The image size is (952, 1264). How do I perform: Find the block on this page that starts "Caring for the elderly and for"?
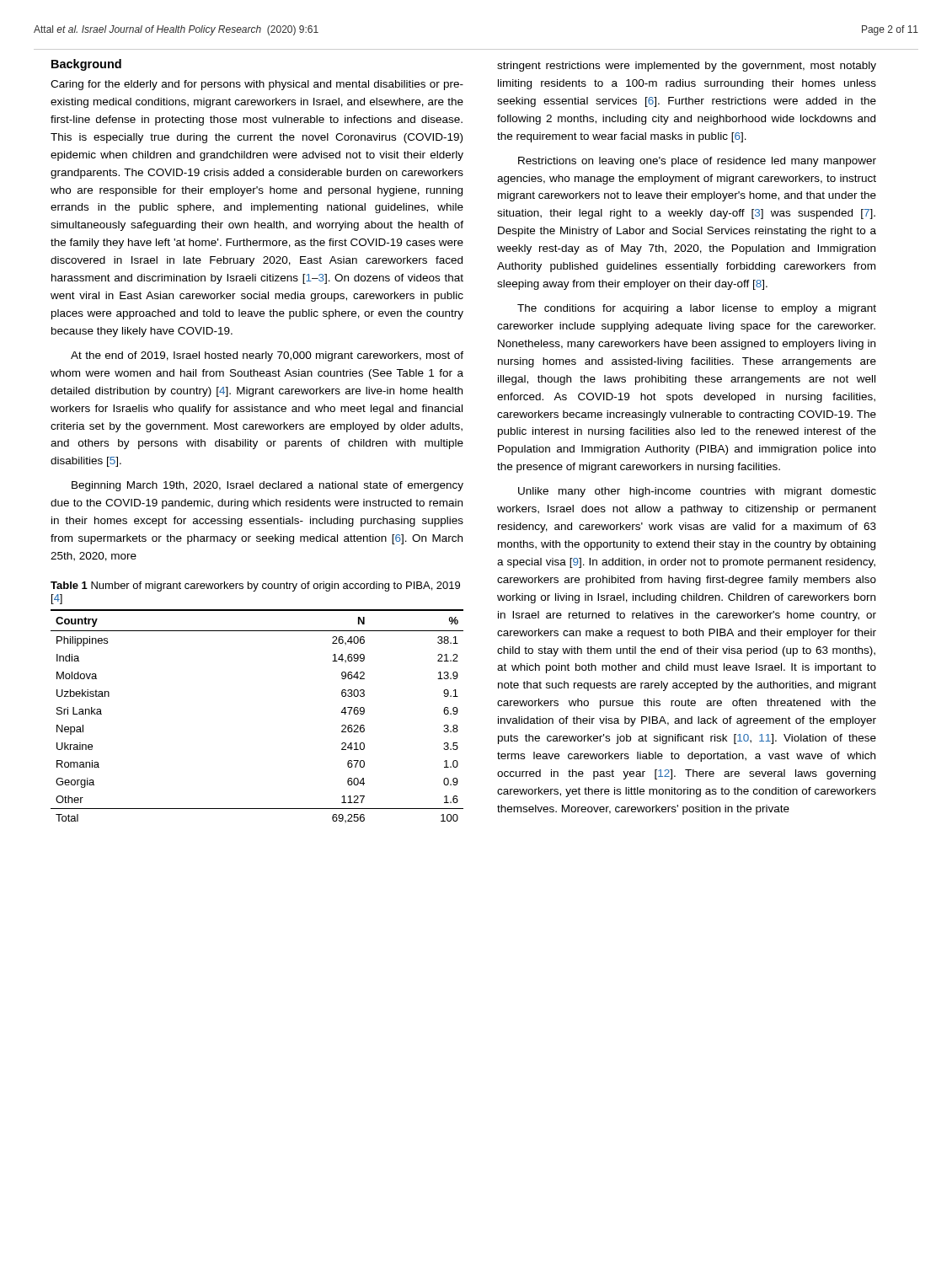click(257, 321)
